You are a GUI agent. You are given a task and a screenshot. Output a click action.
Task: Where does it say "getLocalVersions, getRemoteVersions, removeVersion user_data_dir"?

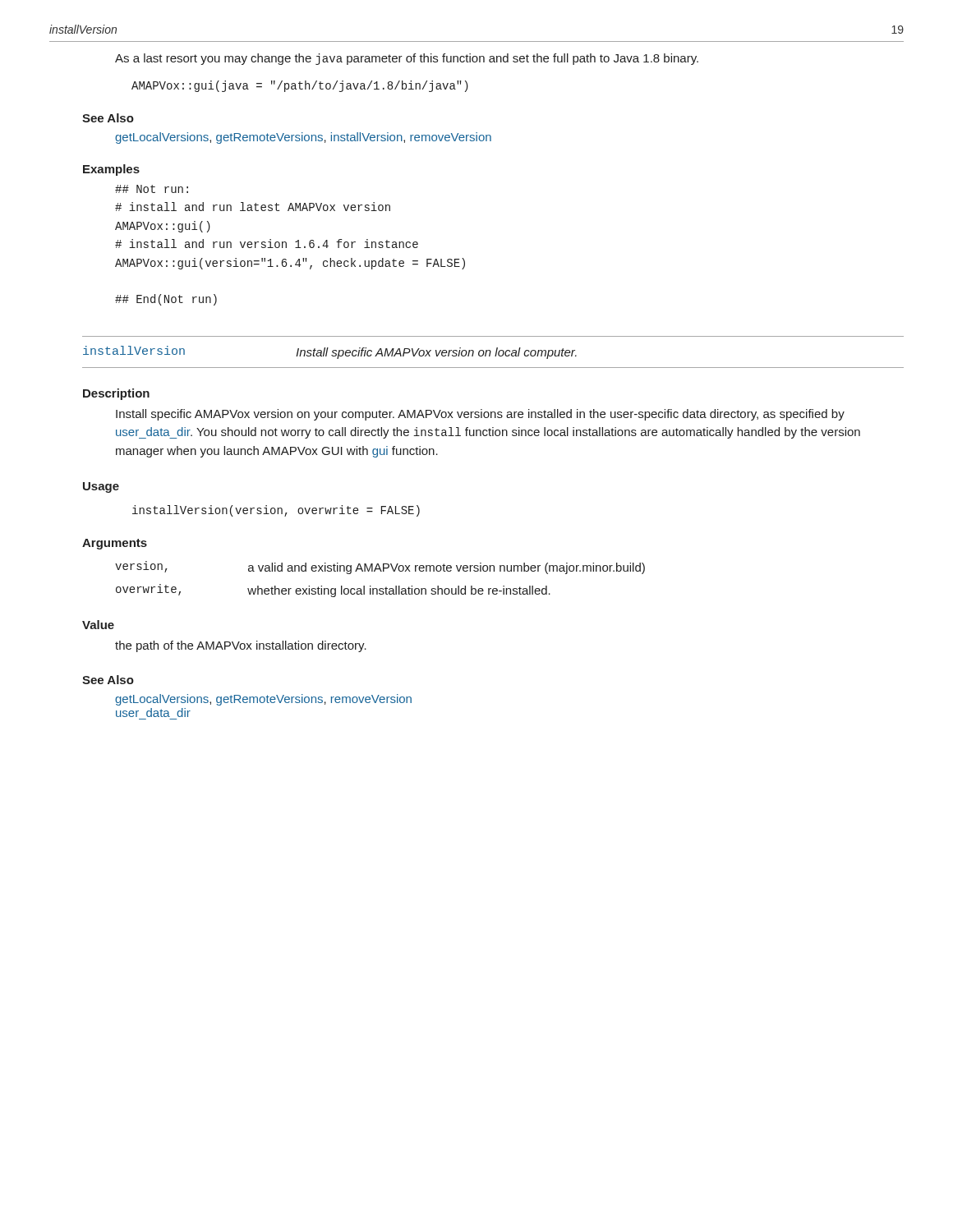(x=264, y=706)
